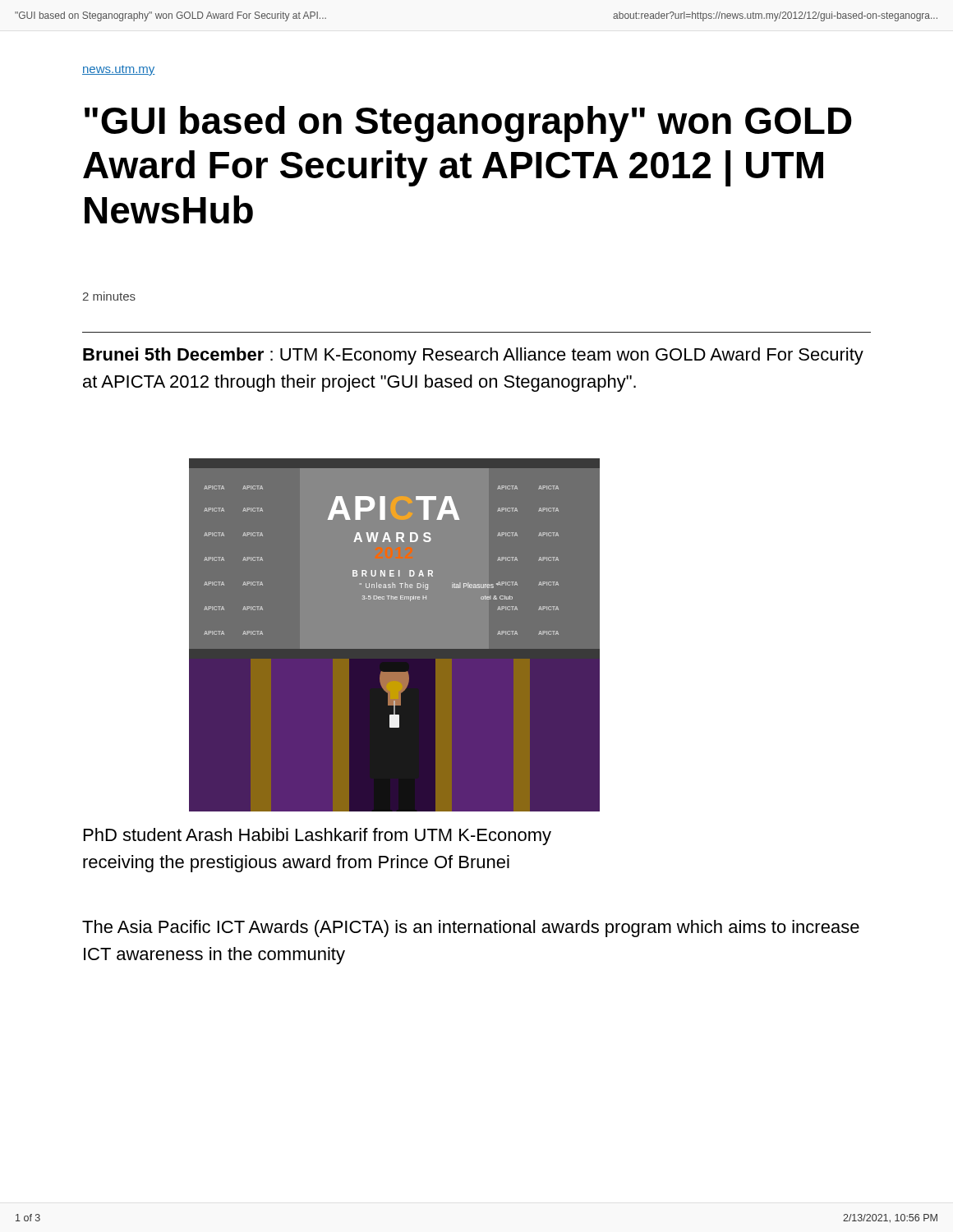Select the photo
The height and width of the screenshot is (1232, 953).
(x=394, y=635)
